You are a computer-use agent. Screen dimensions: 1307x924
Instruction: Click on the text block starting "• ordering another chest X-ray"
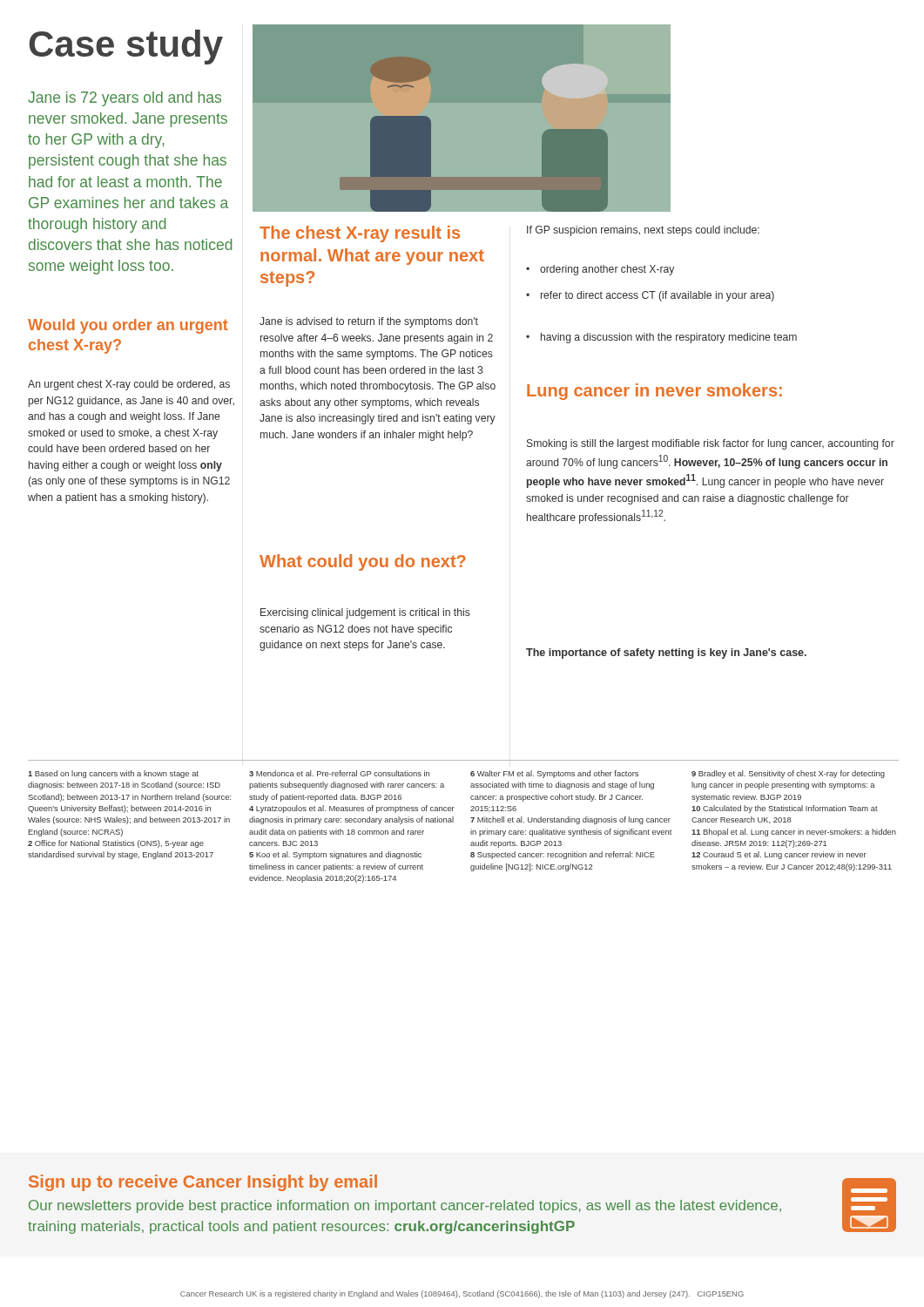point(600,270)
